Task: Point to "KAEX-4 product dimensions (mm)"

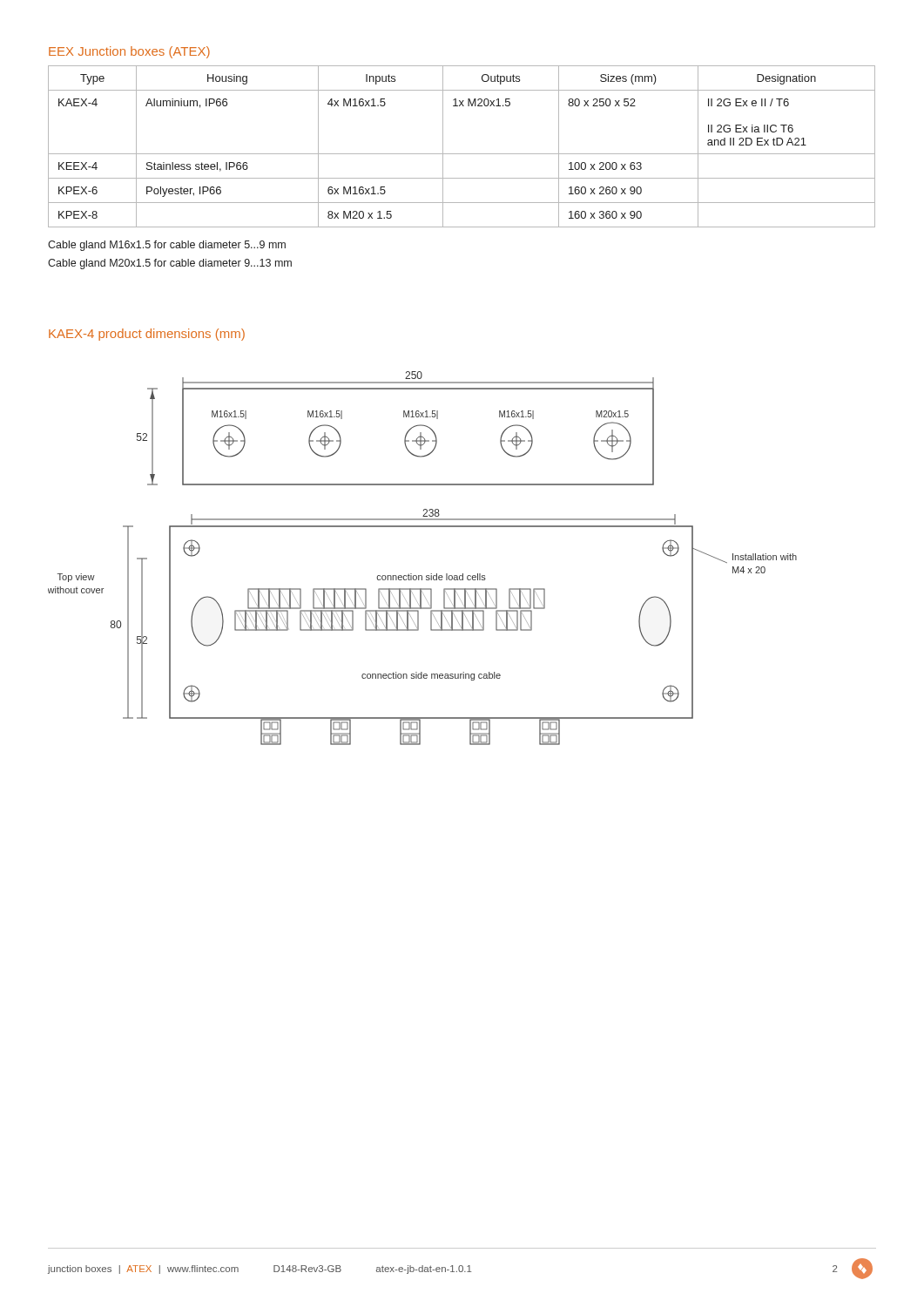Action: point(147,333)
